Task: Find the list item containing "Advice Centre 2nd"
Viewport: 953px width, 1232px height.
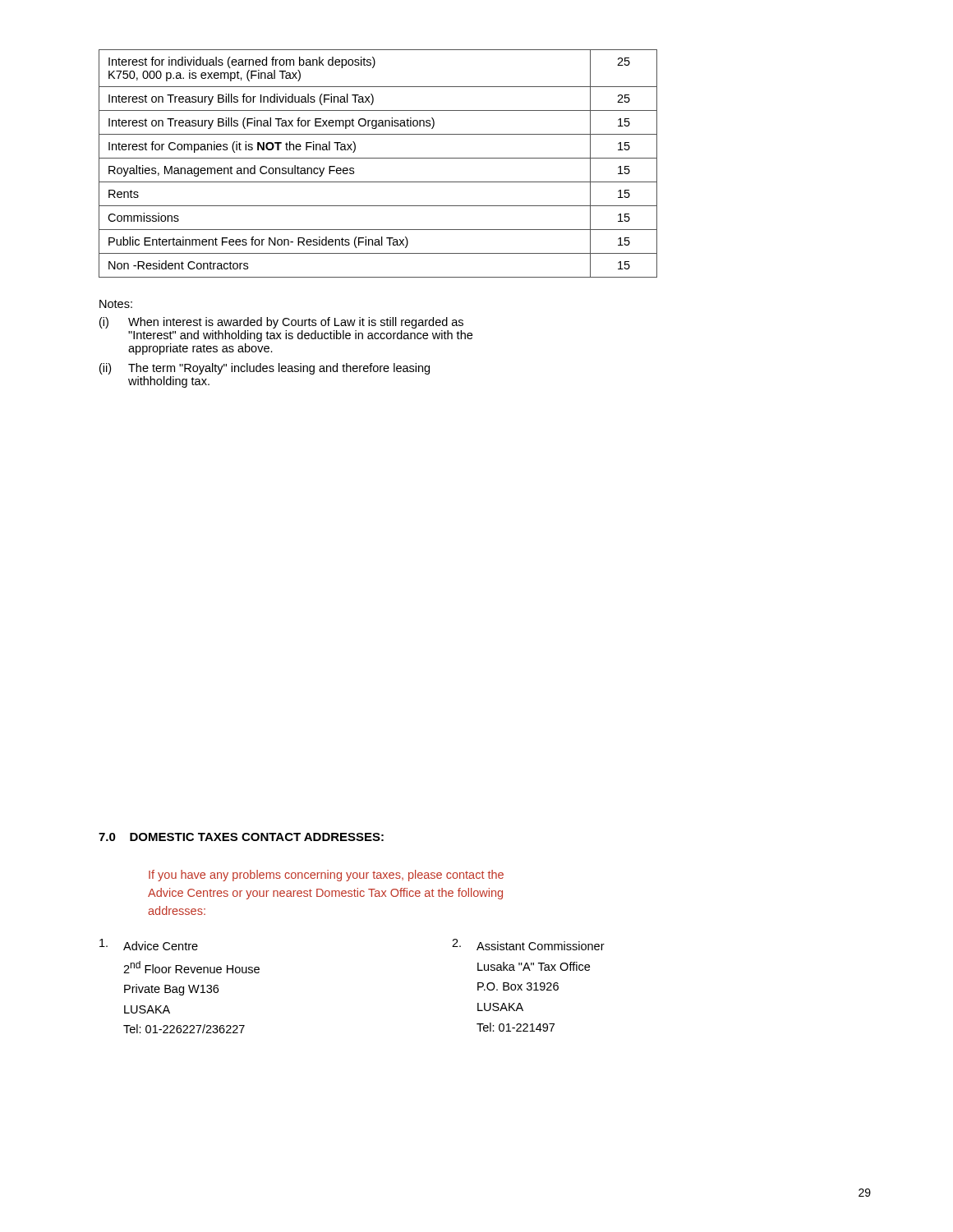Action: click(x=149, y=945)
